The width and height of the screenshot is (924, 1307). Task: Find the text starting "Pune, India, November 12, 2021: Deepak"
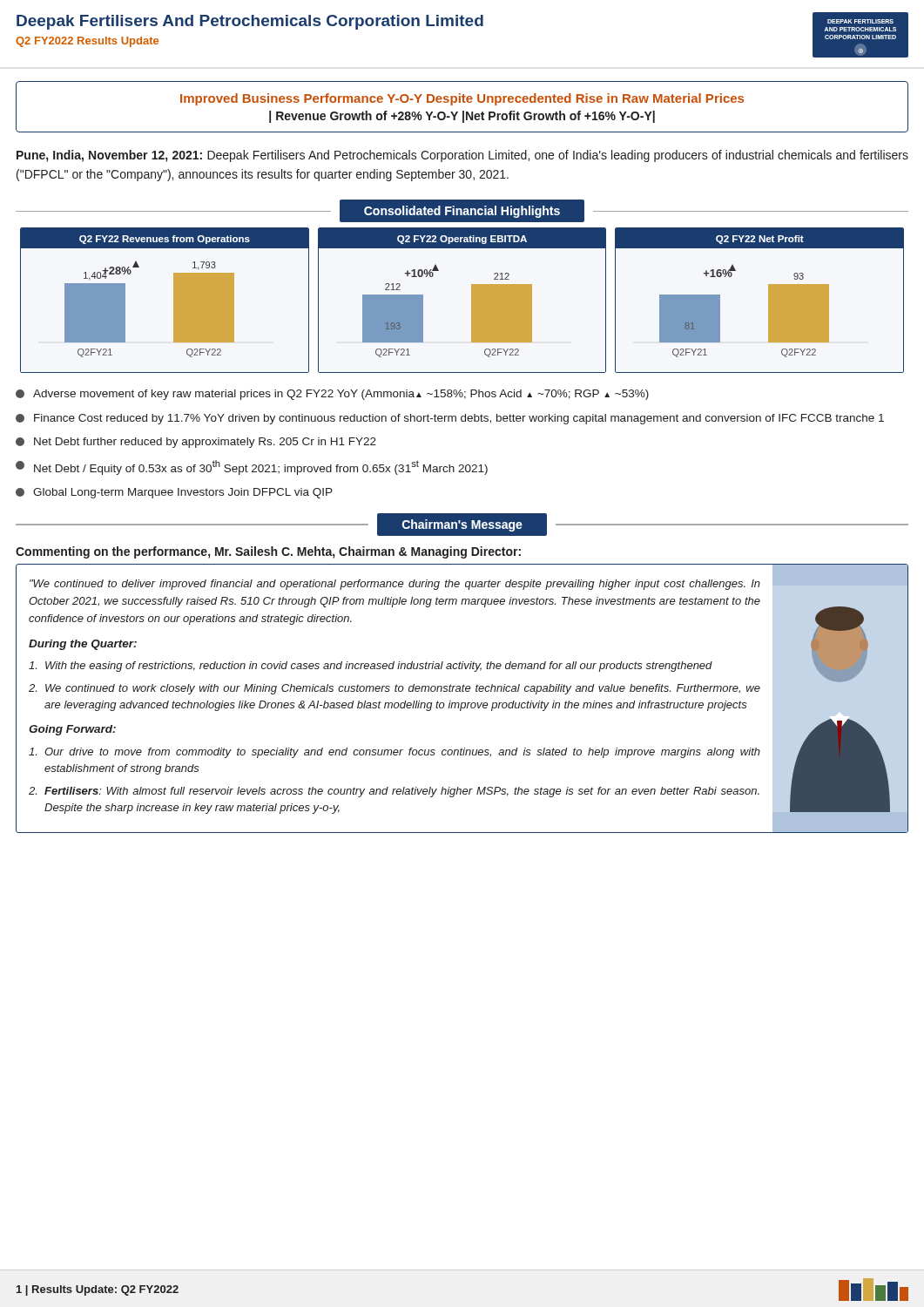coord(462,165)
